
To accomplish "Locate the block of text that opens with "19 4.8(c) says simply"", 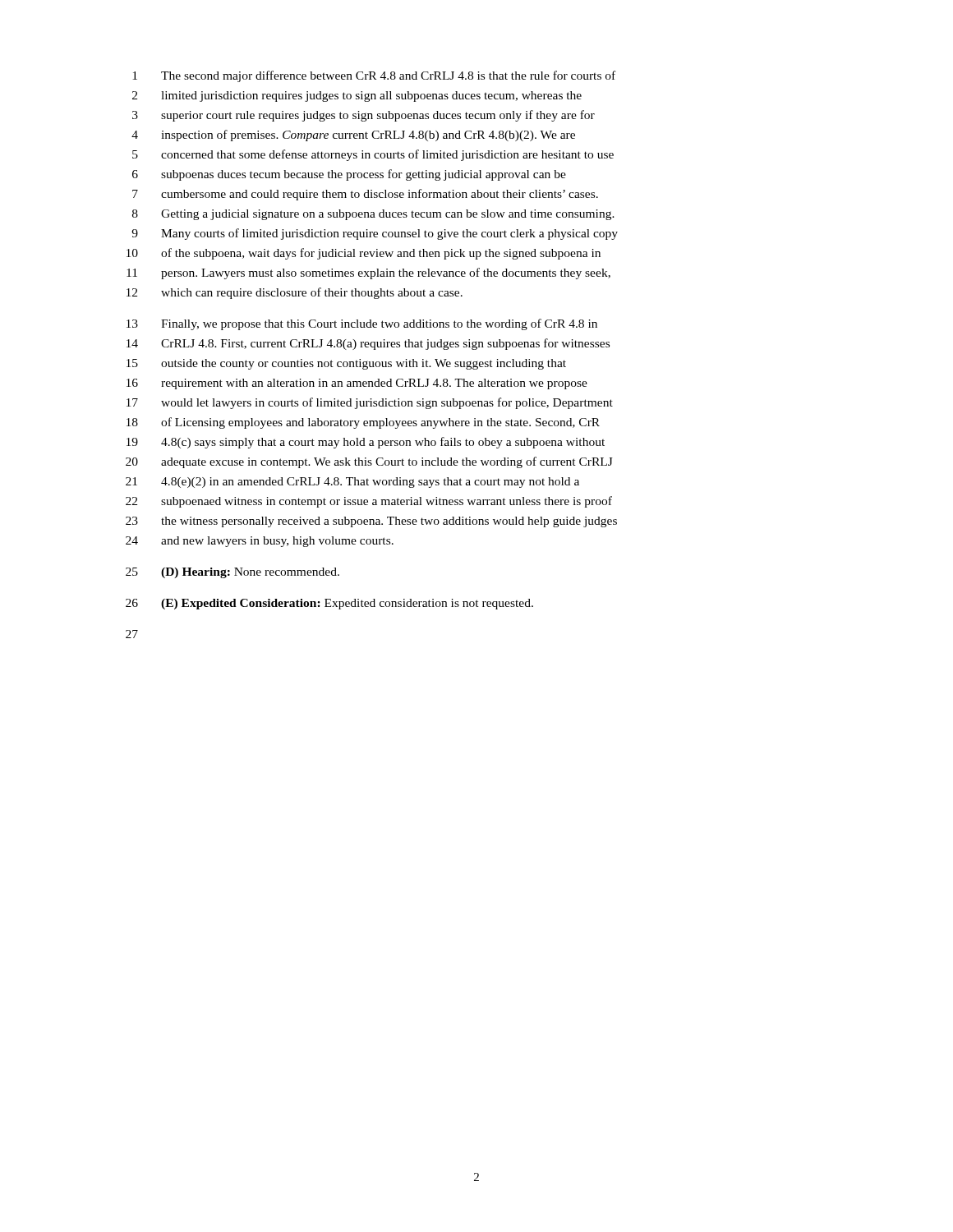I will [435, 442].
